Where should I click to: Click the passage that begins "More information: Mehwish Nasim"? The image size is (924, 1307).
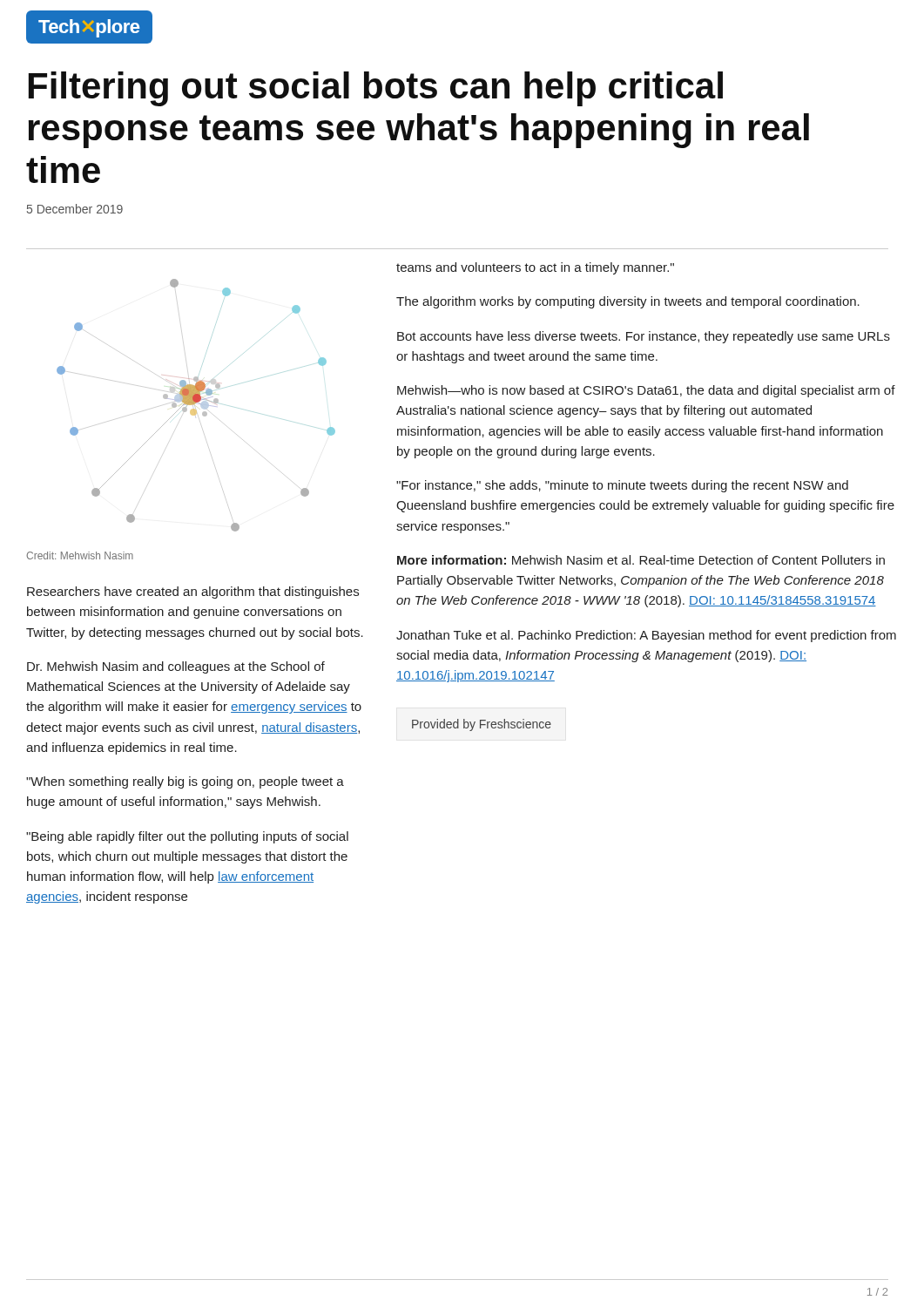tap(641, 580)
